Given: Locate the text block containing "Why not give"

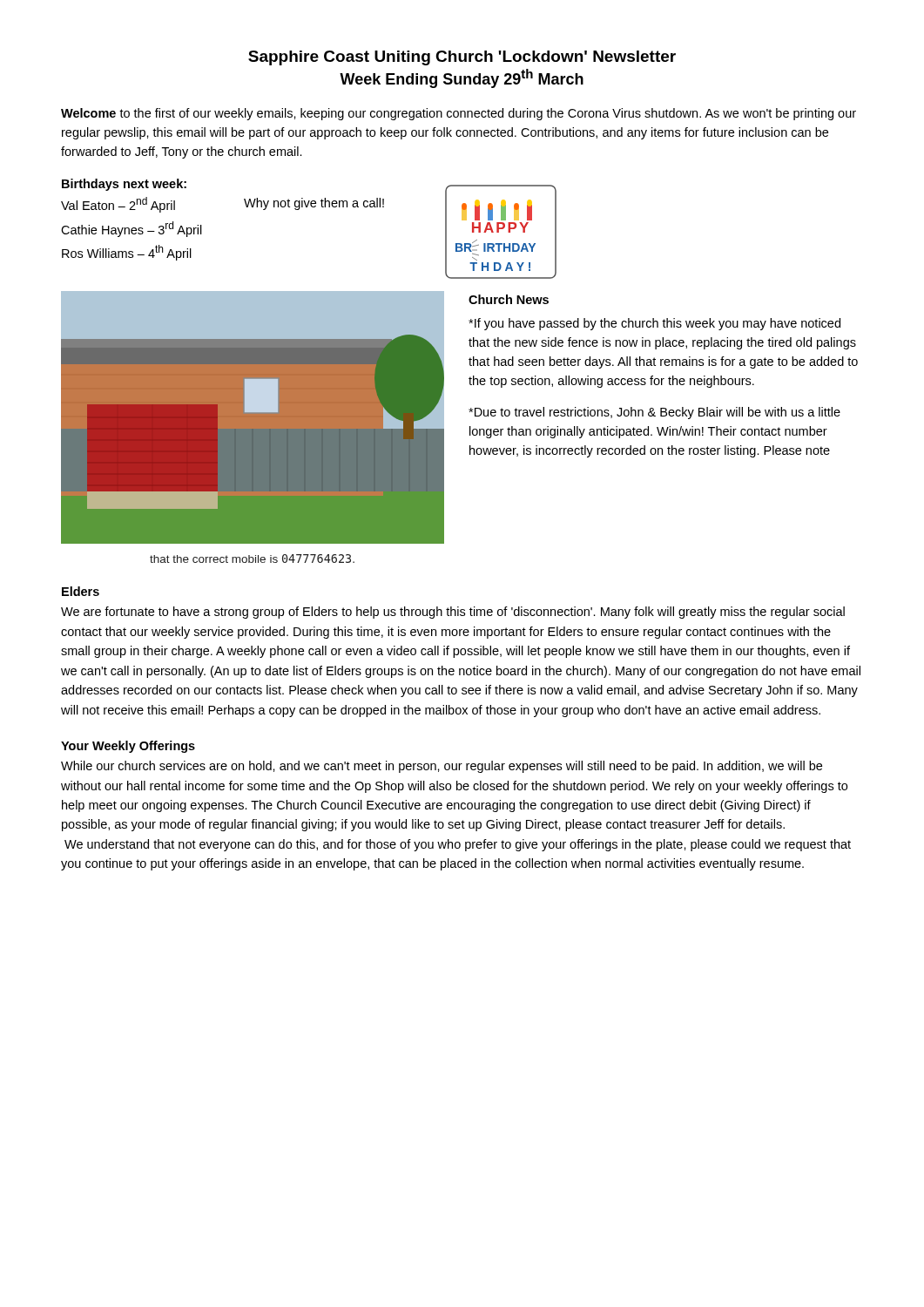Looking at the screenshot, I should coord(314,203).
